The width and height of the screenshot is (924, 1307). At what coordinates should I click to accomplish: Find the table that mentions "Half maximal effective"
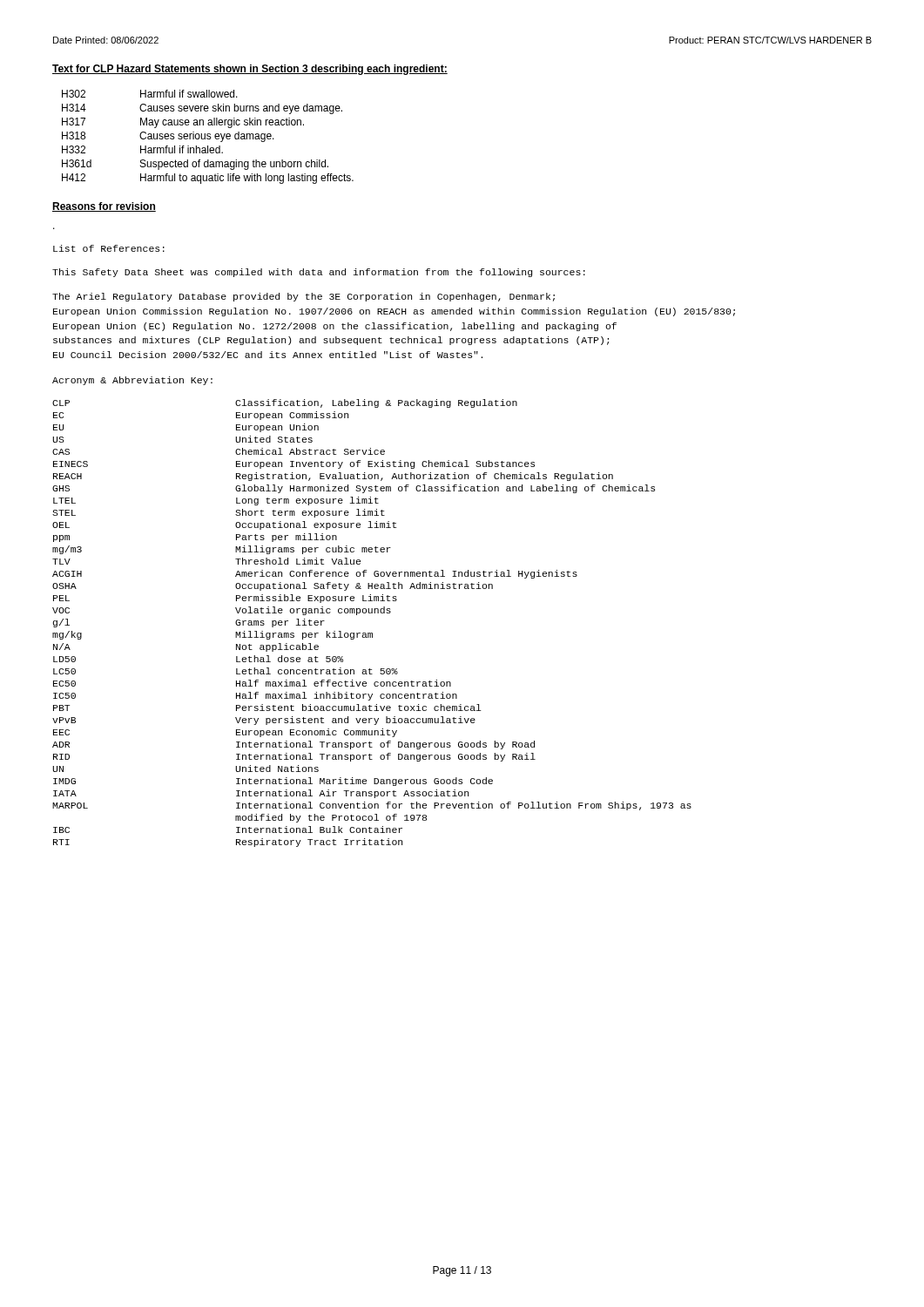462,622
